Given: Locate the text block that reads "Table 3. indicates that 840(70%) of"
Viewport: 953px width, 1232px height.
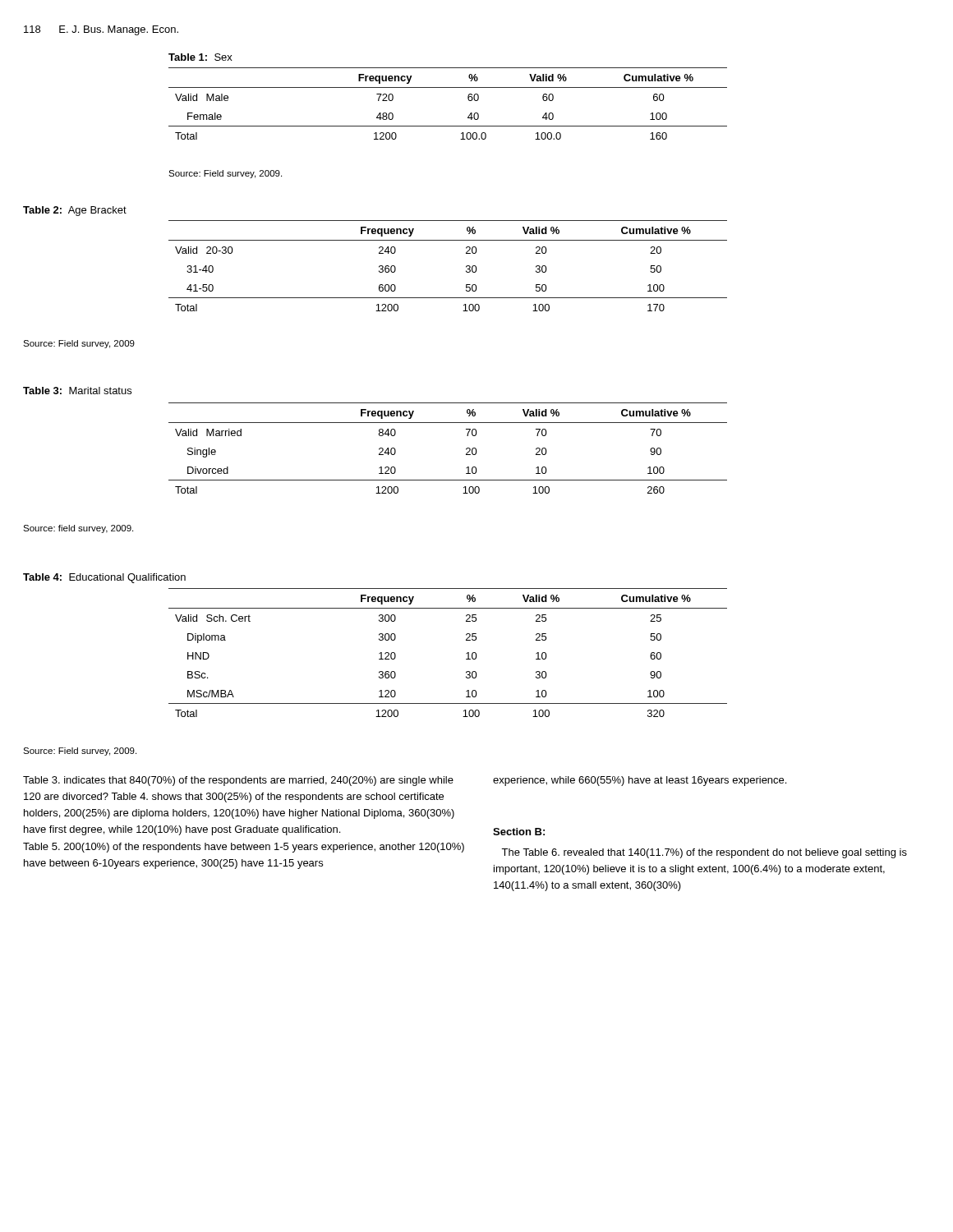Looking at the screenshot, I should 244,821.
